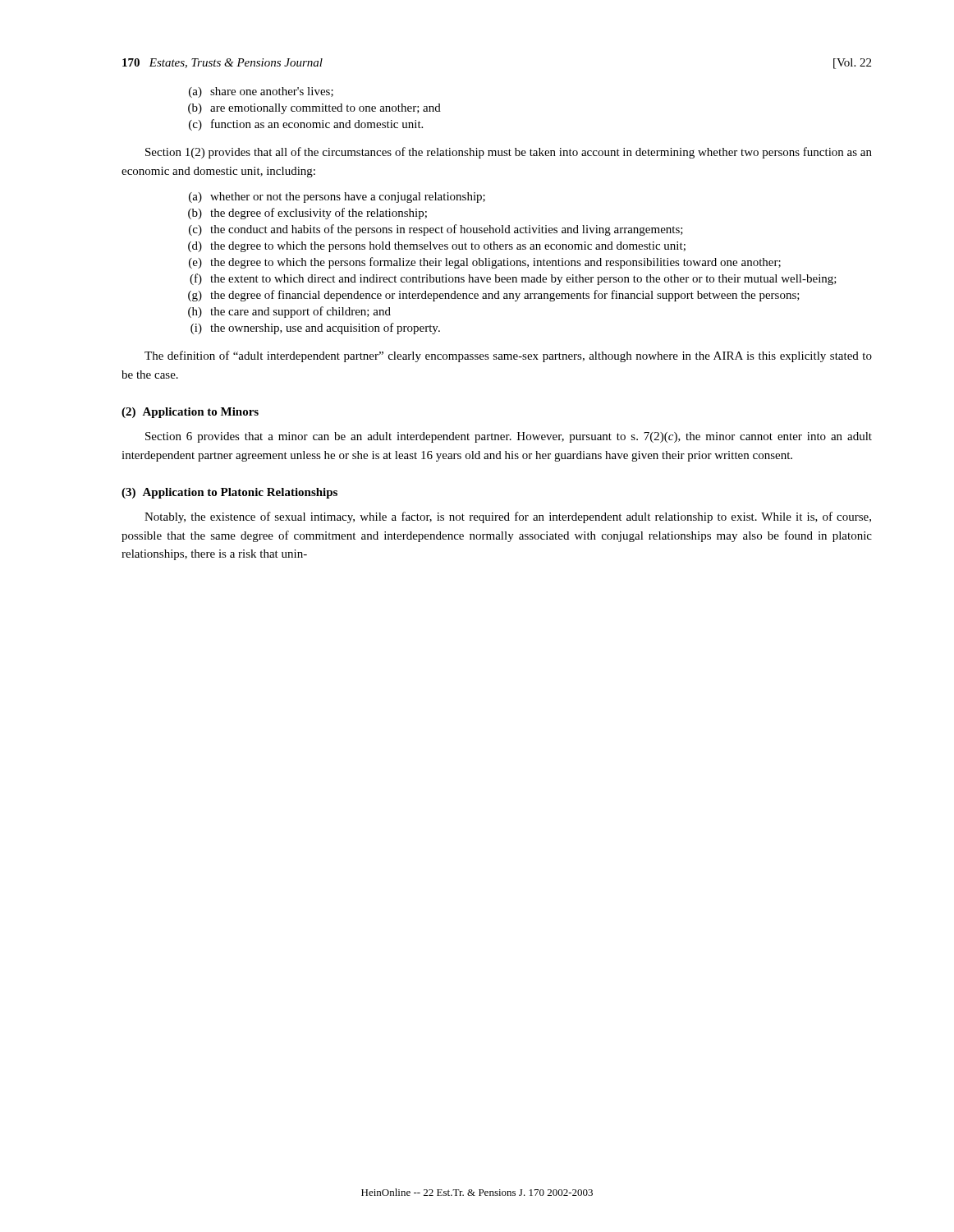Find the list item containing "(e) the degree to which the persons"
The height and width of the screenshot is (1232, 954).
[521, 262]
